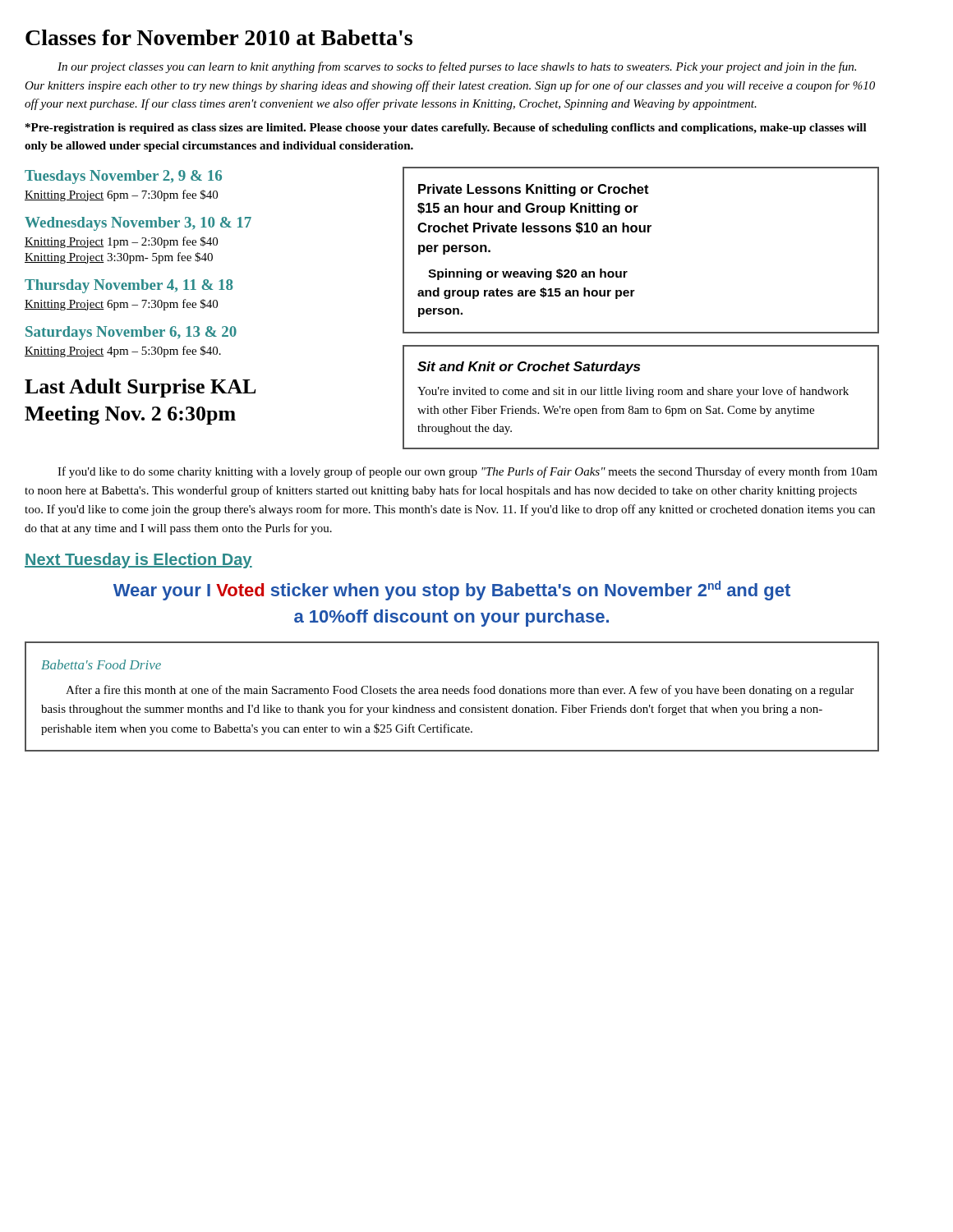Locate the text block that says "If you'd like"
The image size is (953, 1232).
tap(452, 500)
